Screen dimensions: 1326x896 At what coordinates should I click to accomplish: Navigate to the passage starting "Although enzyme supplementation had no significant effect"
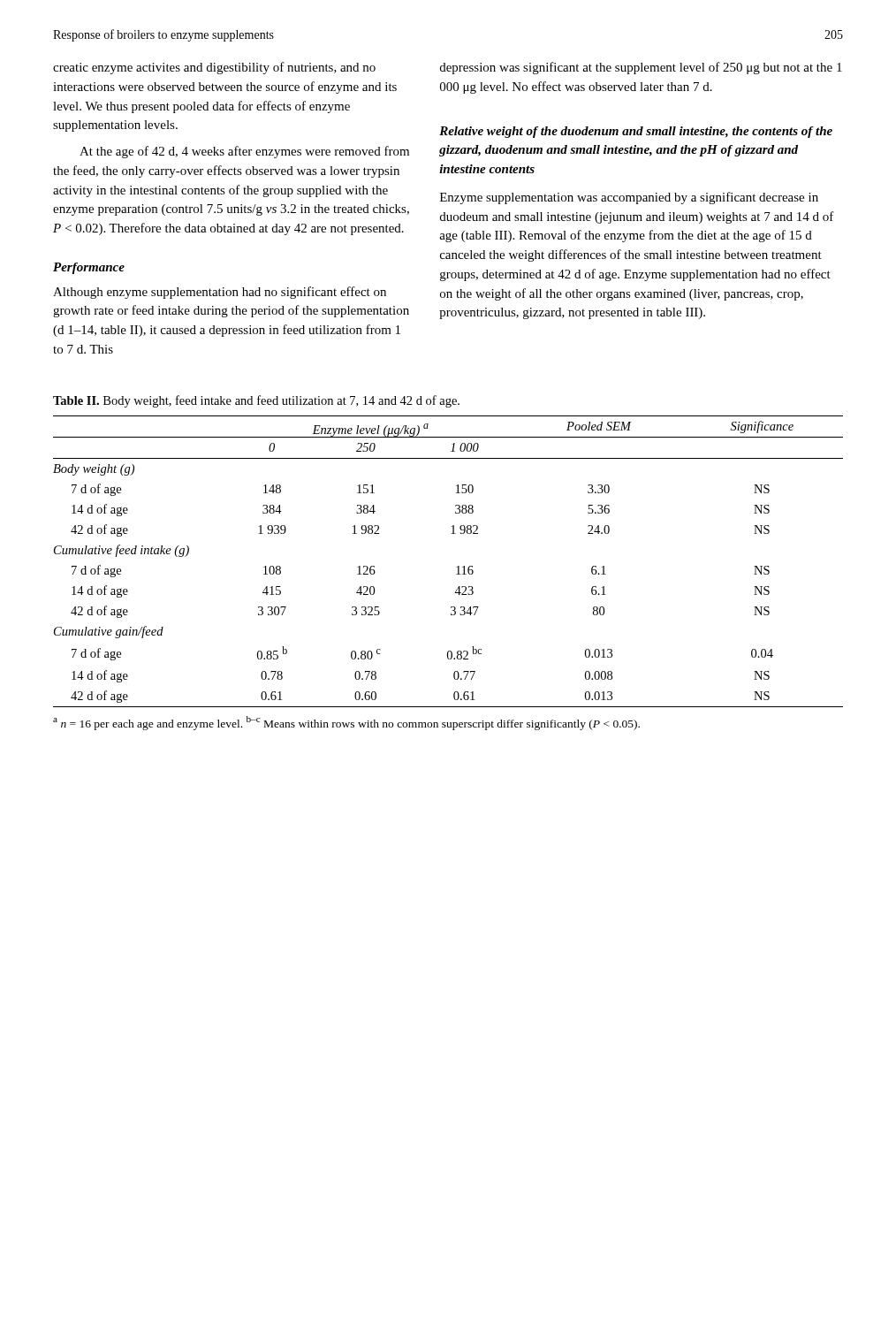(231, 320)
